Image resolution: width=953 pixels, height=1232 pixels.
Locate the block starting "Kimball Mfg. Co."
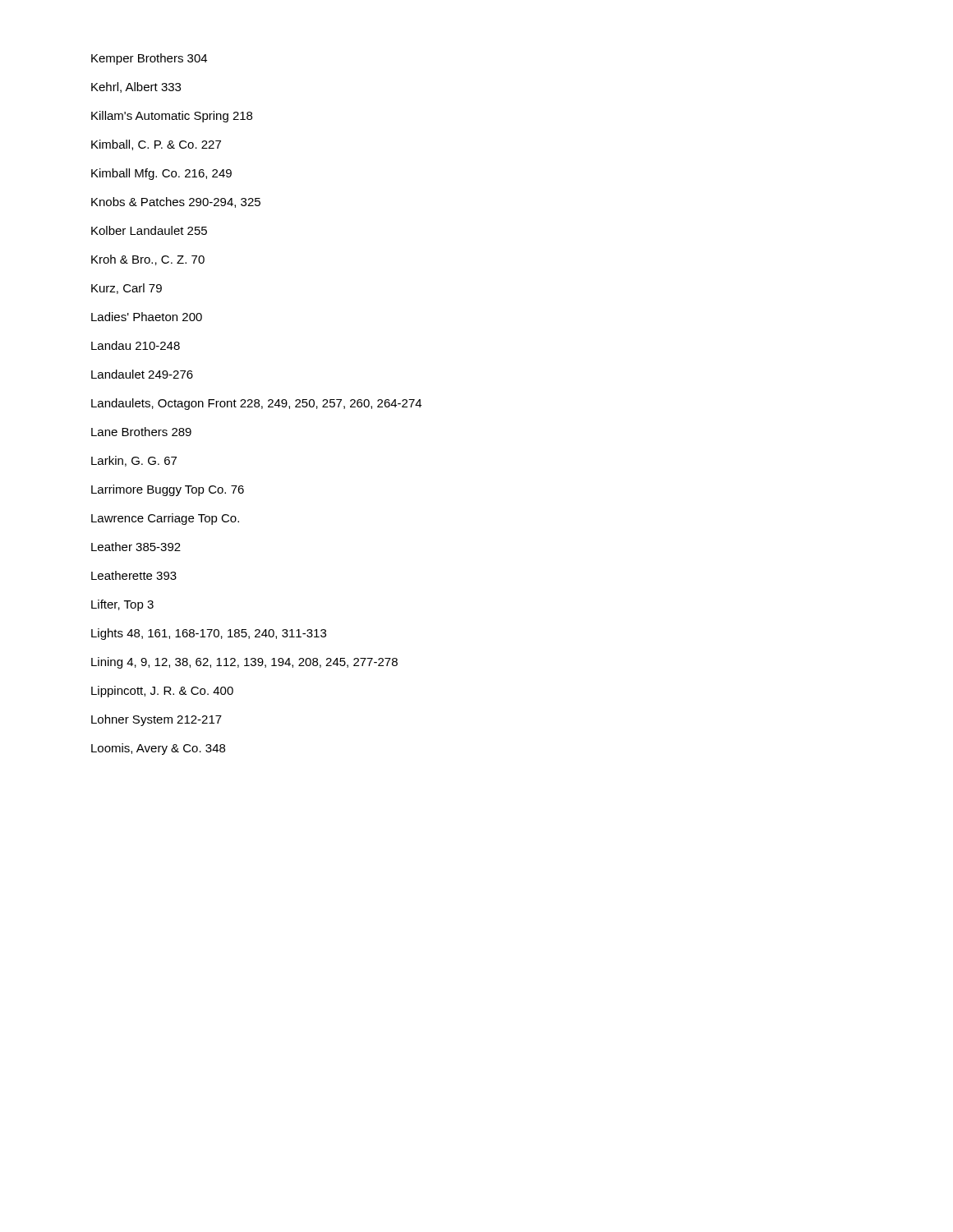coord(161,173)
